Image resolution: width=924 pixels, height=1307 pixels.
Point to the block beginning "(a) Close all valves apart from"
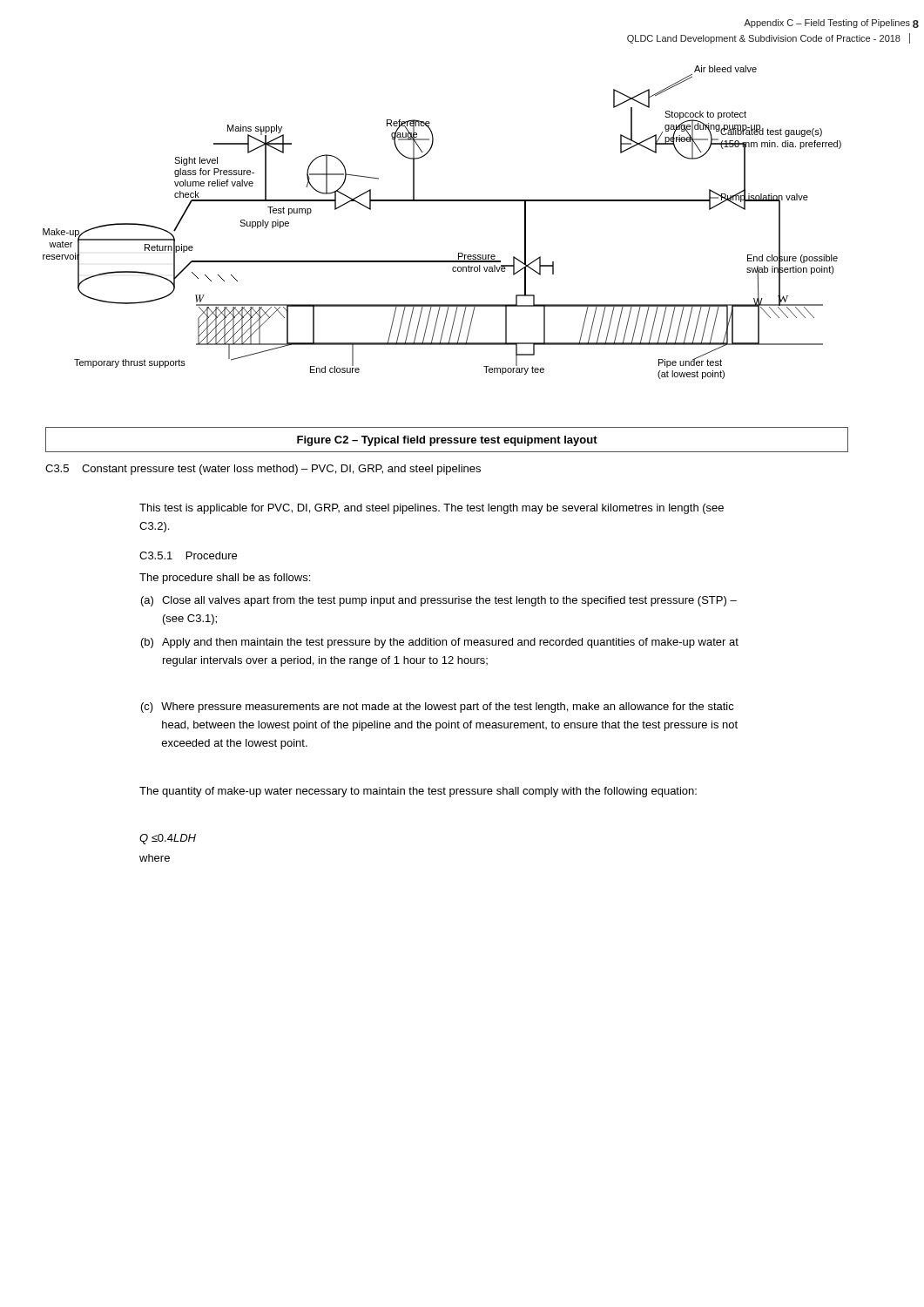[449, 610]
